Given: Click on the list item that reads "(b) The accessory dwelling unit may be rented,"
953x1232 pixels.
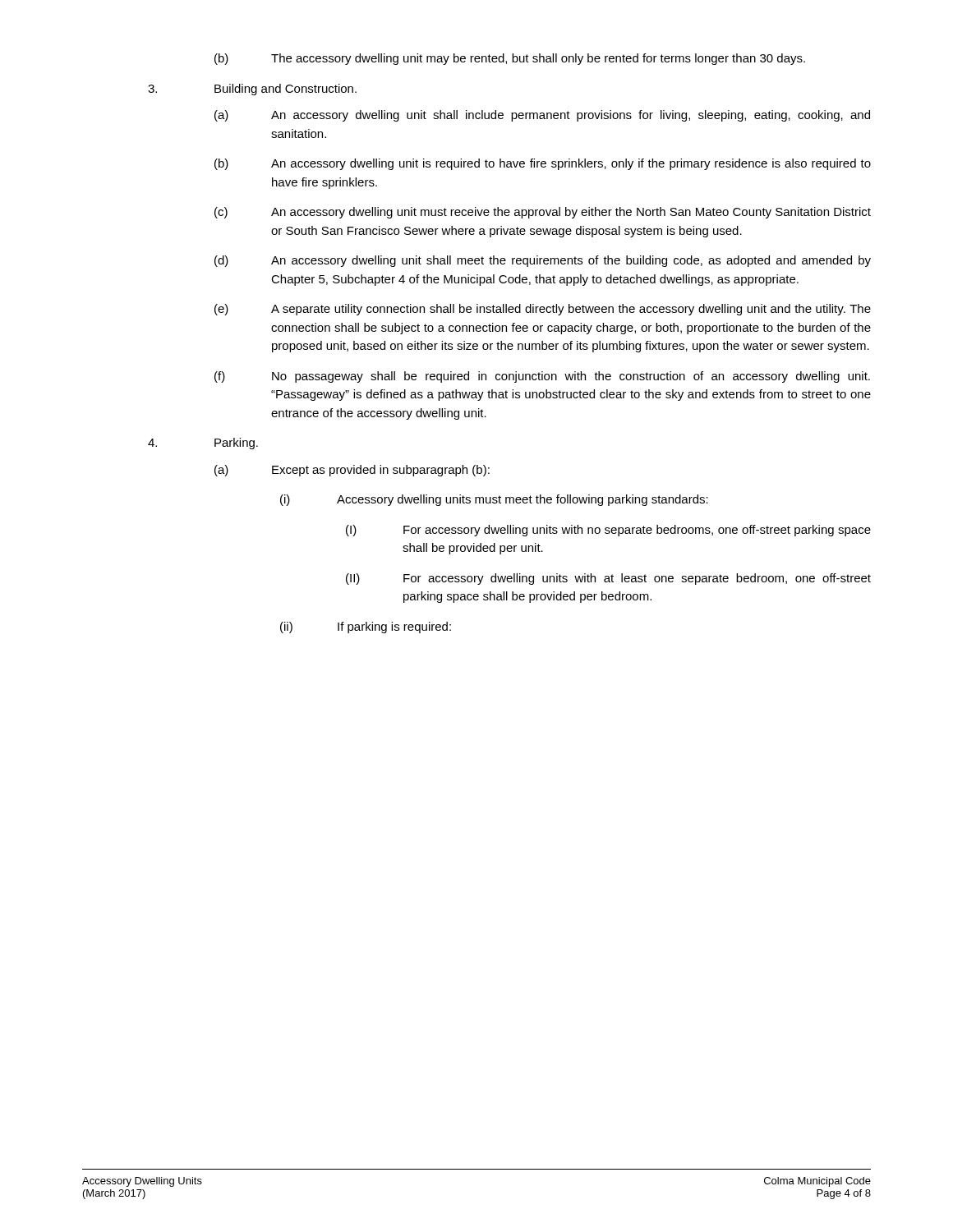Looking at the screenshot, I should pyautogui.click(x=542, y=59).
